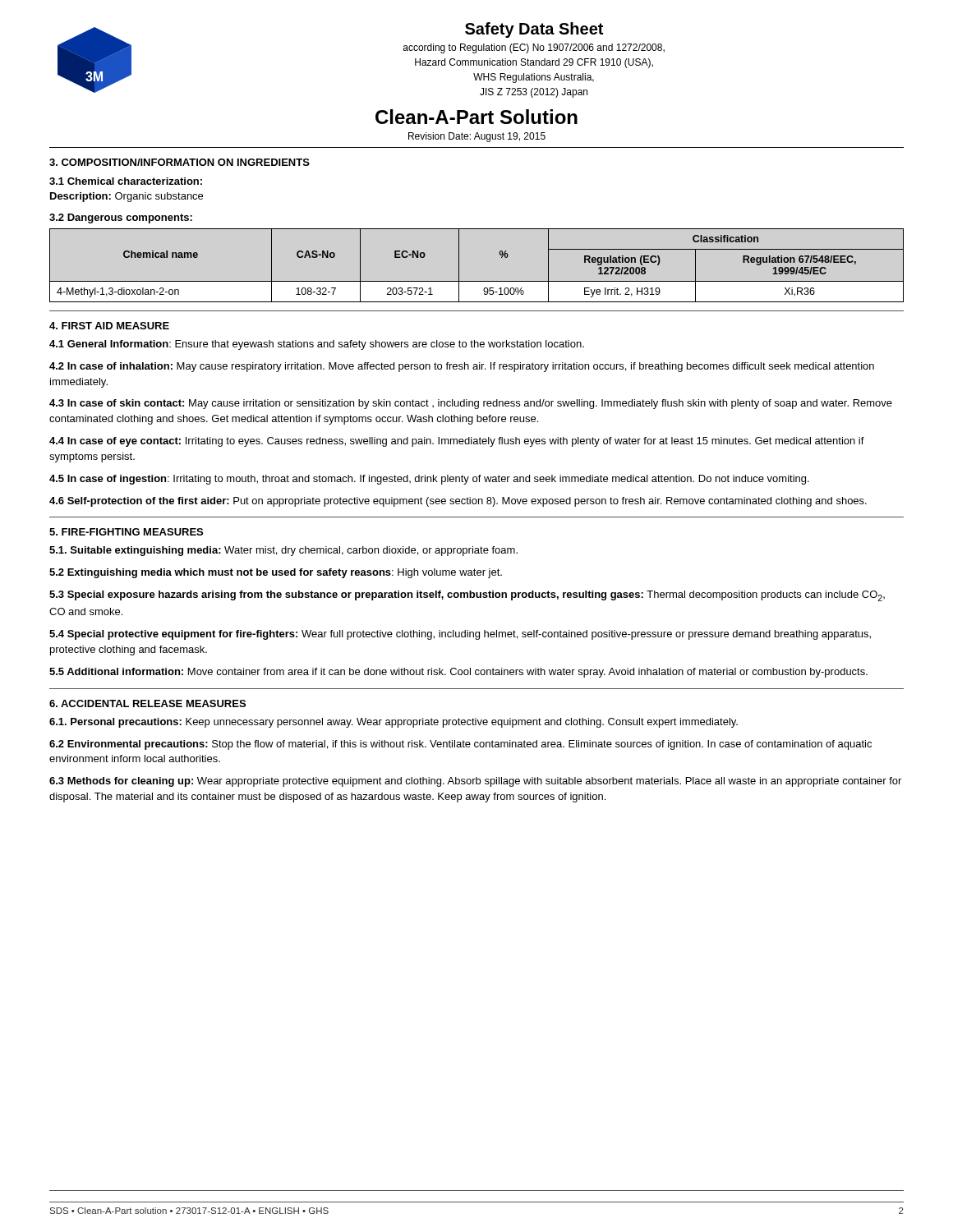Find the text block that reads "3 Special exposure hazards arising"
The width and height of the screenshot is (953, 1232).
click(476, 604)
